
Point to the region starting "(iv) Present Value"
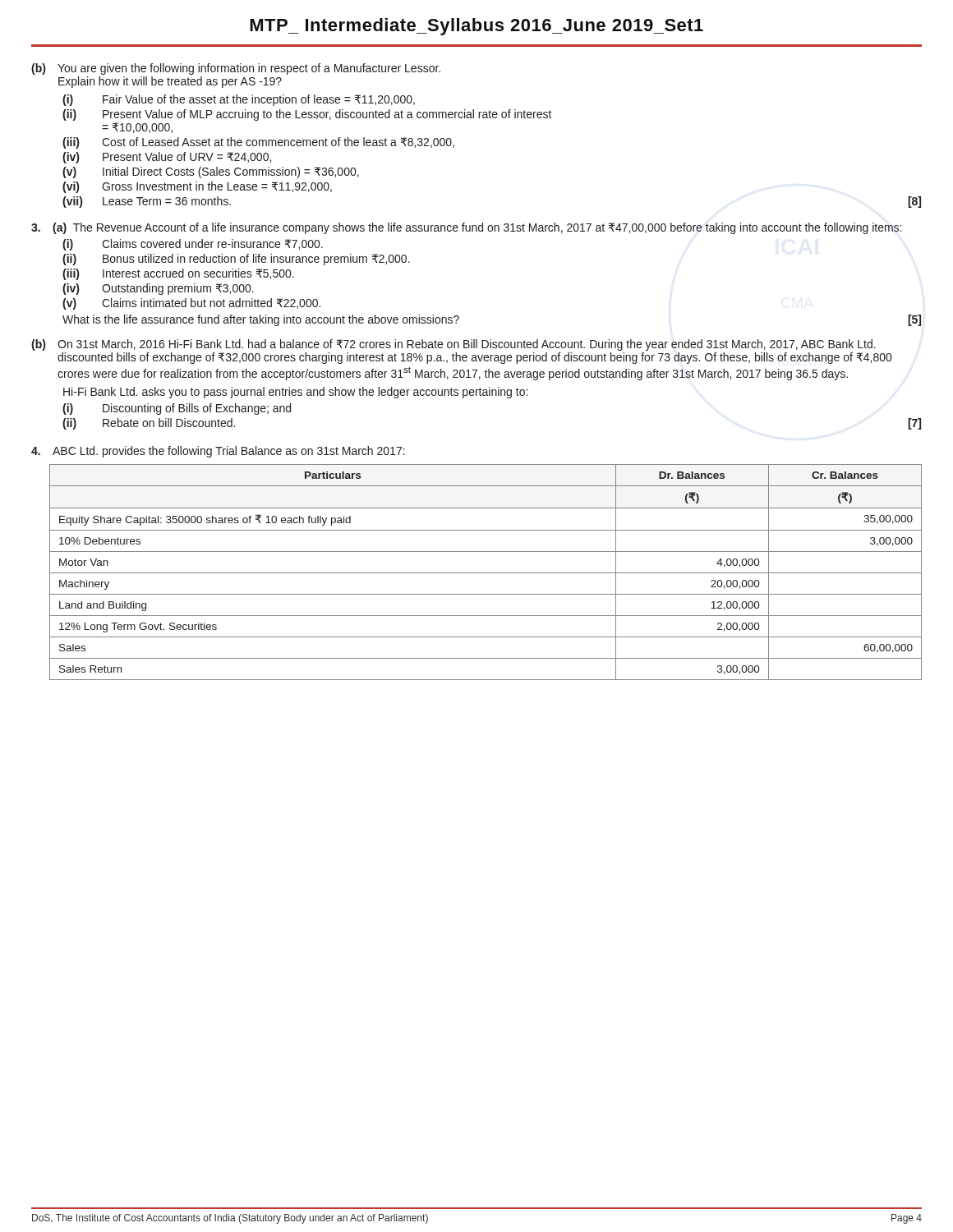pos(167,157)
